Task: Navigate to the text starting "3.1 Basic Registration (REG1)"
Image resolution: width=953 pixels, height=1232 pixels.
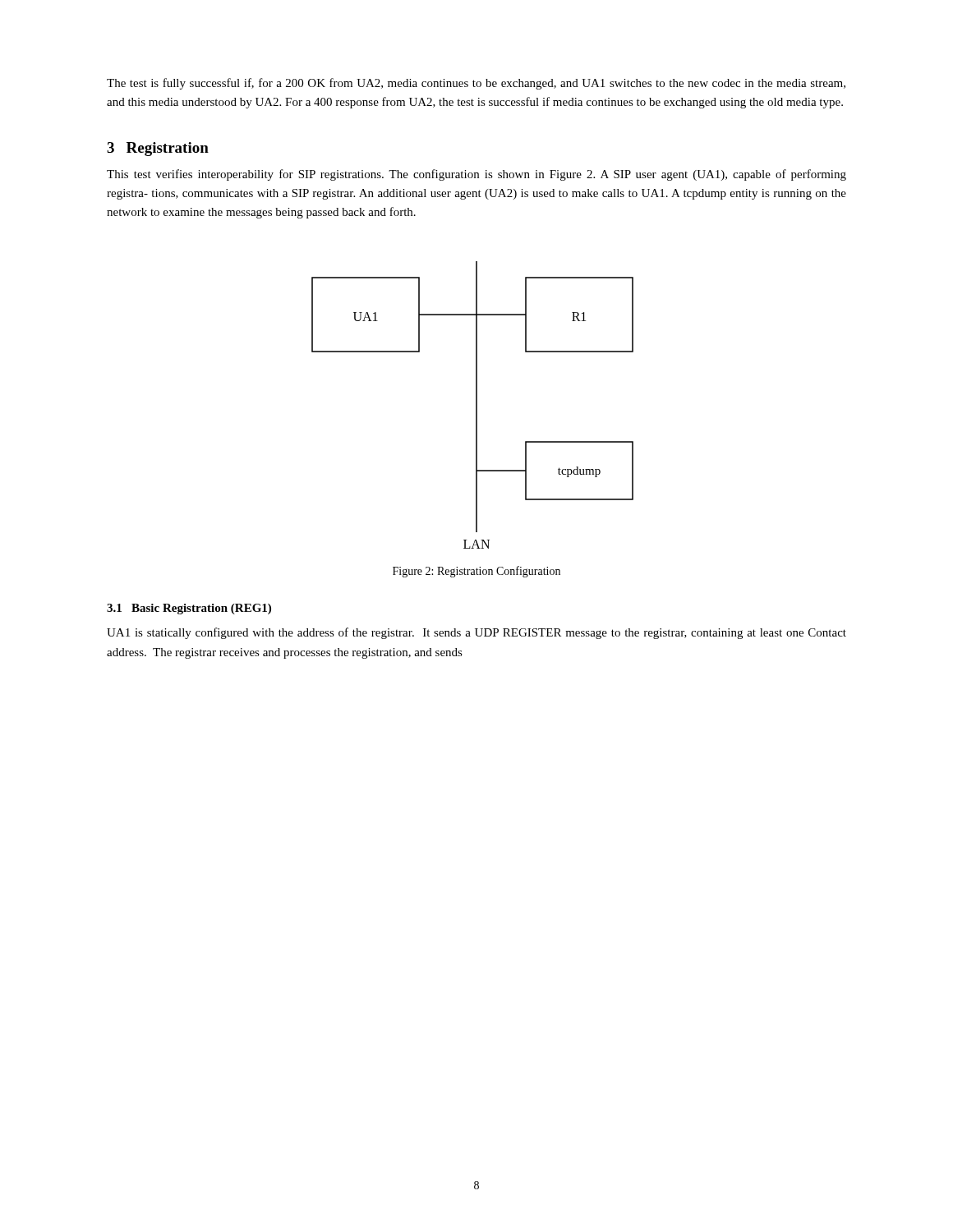Action: (189, 608)
